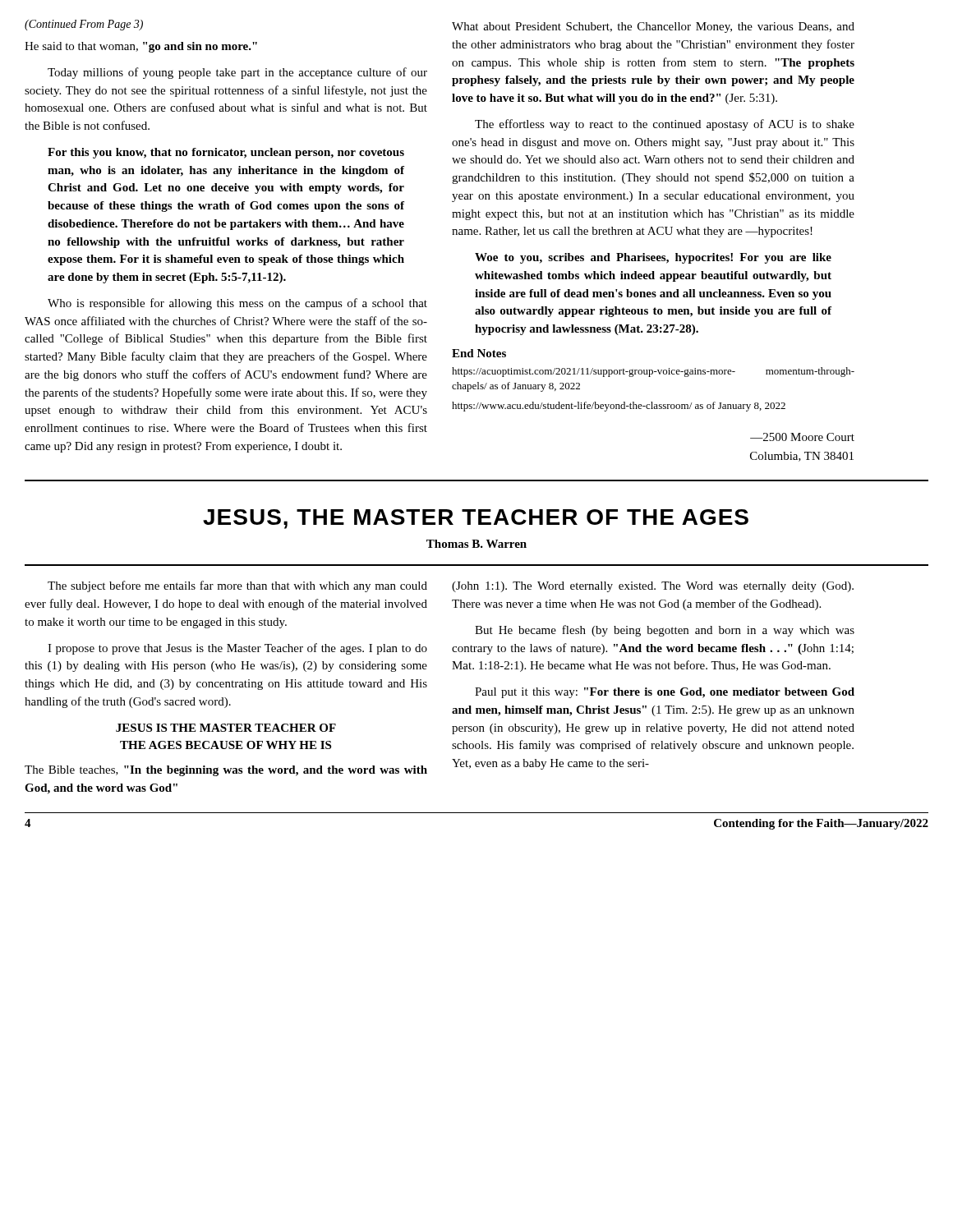
Task: Locate the text block containing "What about President Schubert, the Chancellor Money,"
Action: [x=653, y=63]
